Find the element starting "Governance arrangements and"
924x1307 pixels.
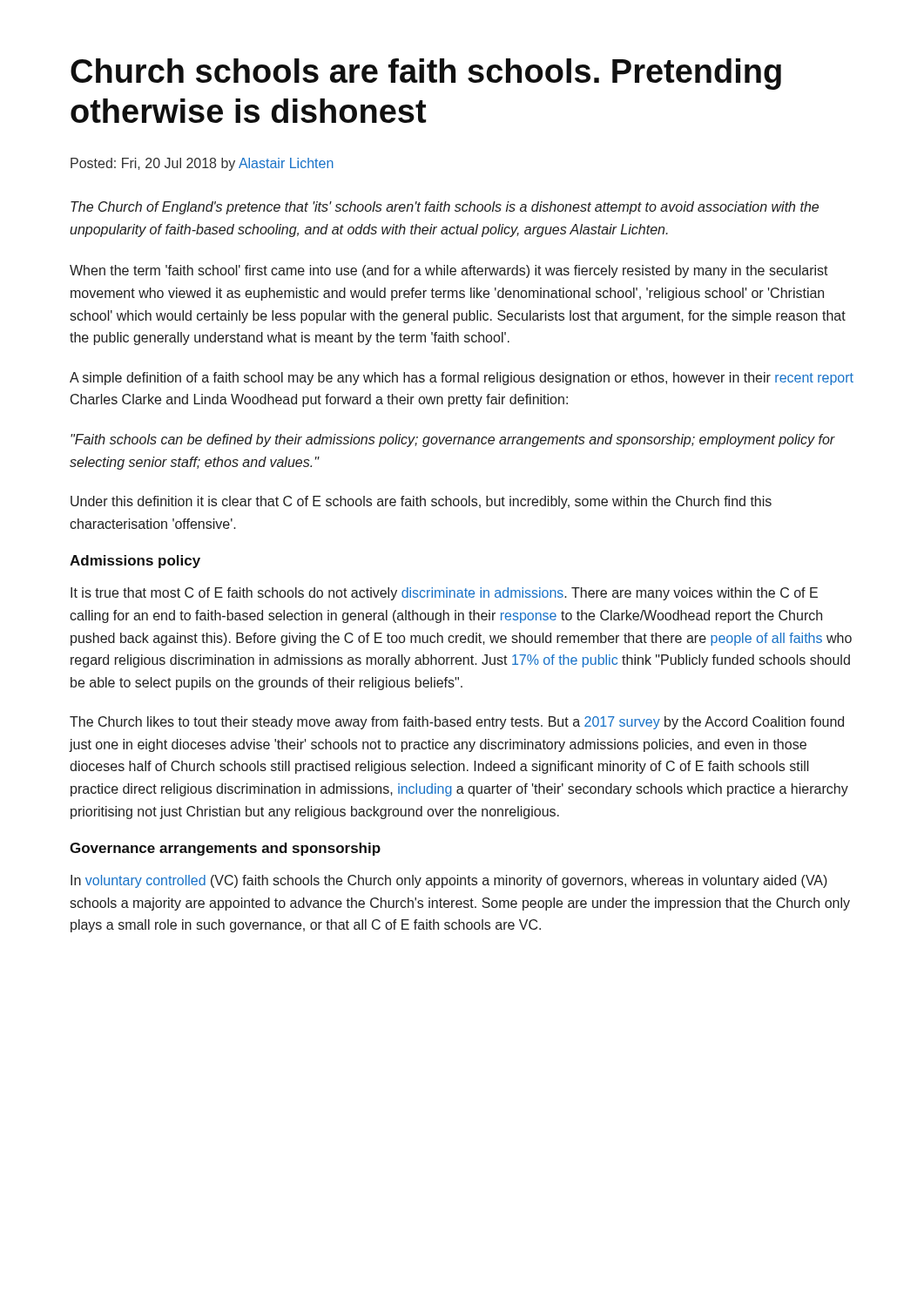coord(225,848)
